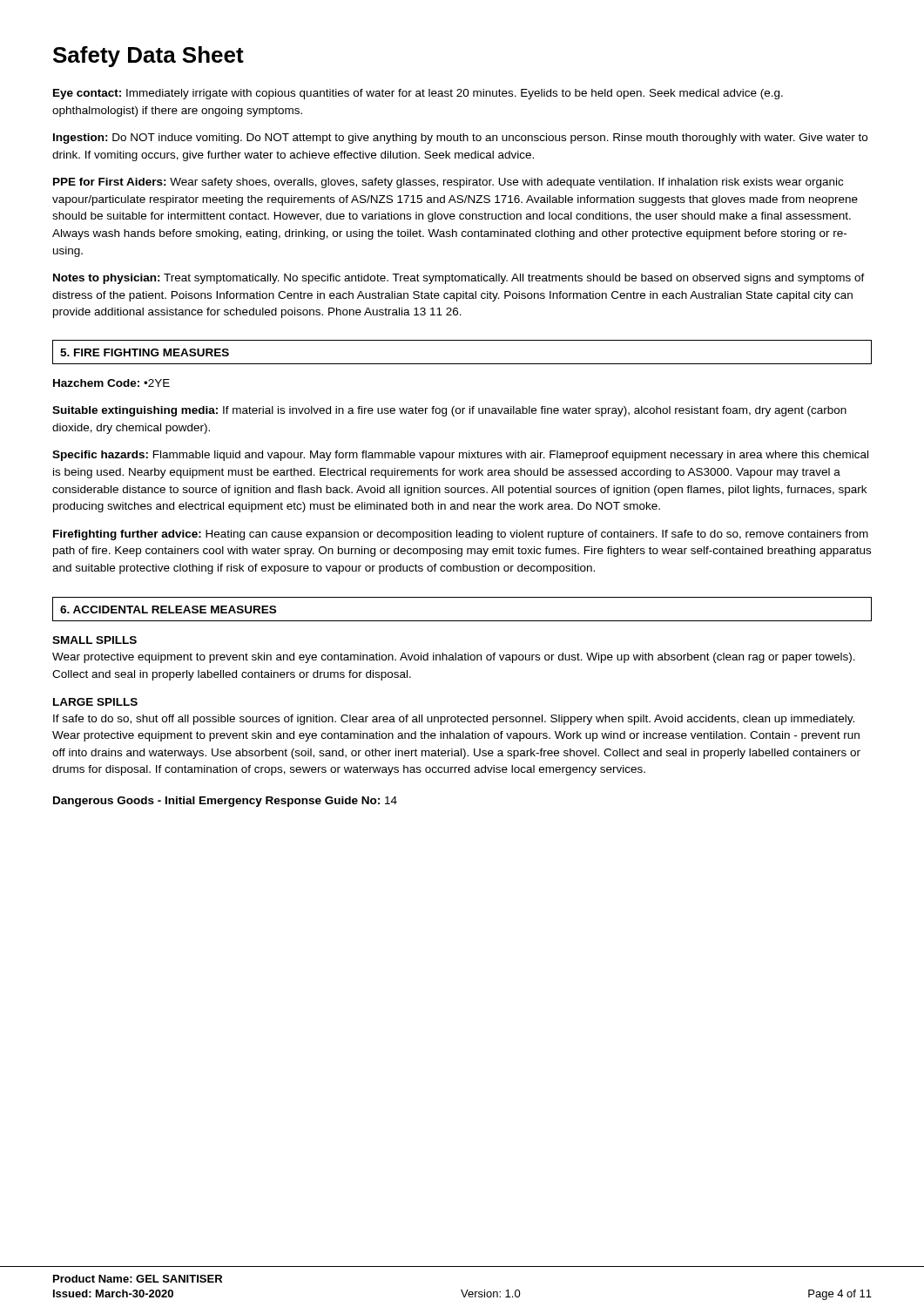924x1307 pixels.
Task: Select the passage starting "Eye contact: Immediately irrigate with copious"
Action: [x=418, y=101]
